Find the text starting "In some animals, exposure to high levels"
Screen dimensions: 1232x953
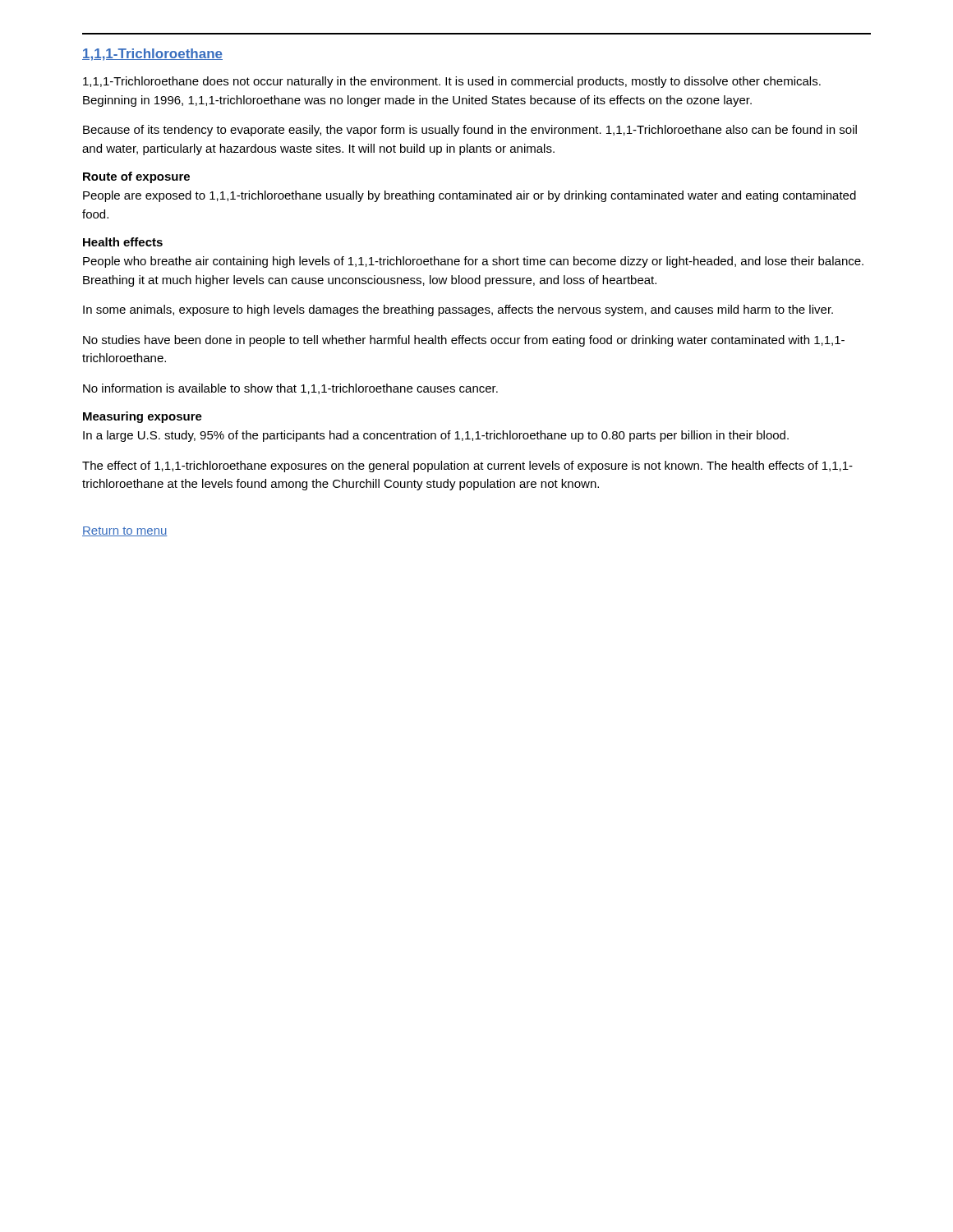tap(458, 309)
